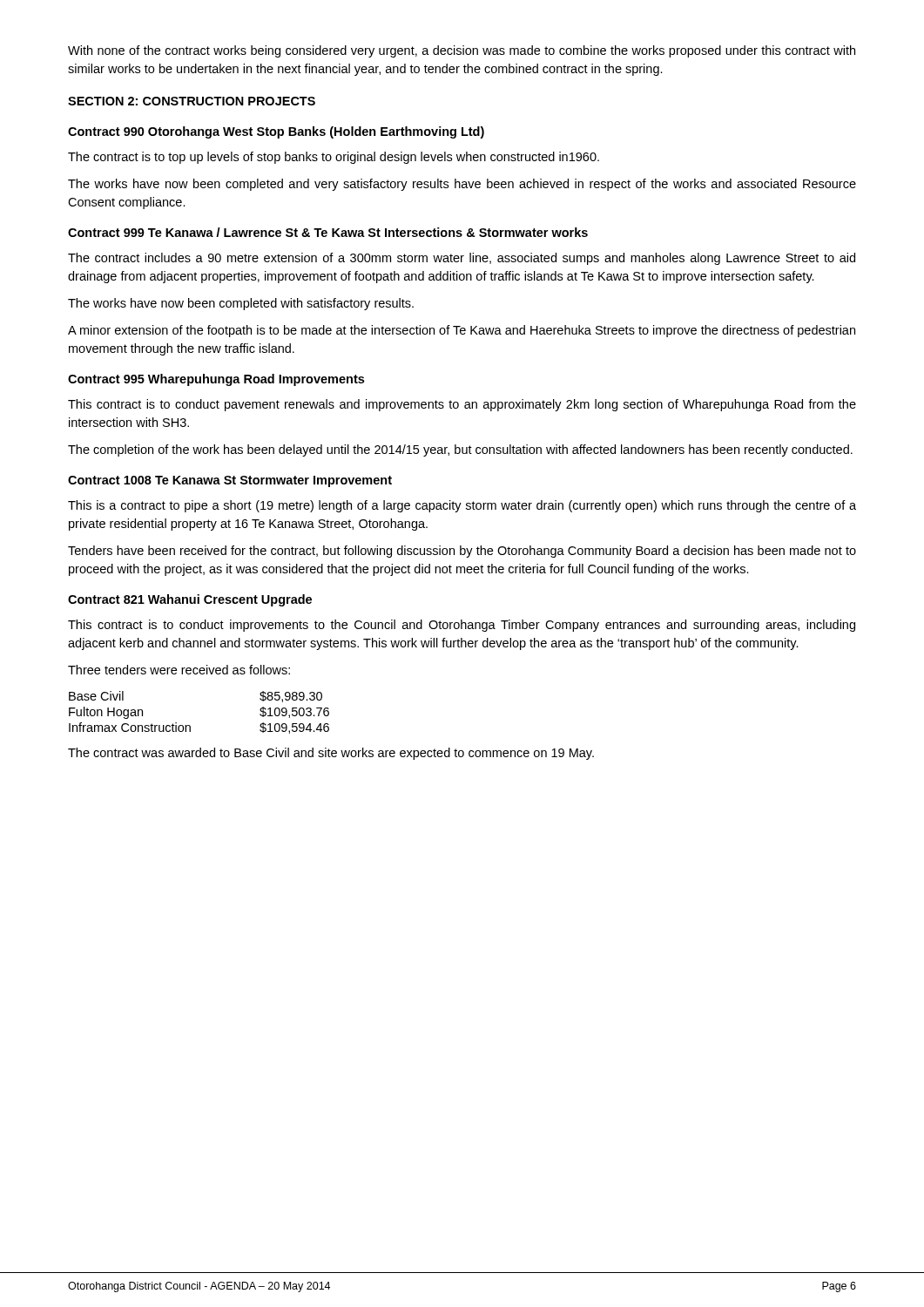Select the region starting "With none of the contract"
The width and height of the screenshot is (924, 1307).
click(x=462, y=60)
